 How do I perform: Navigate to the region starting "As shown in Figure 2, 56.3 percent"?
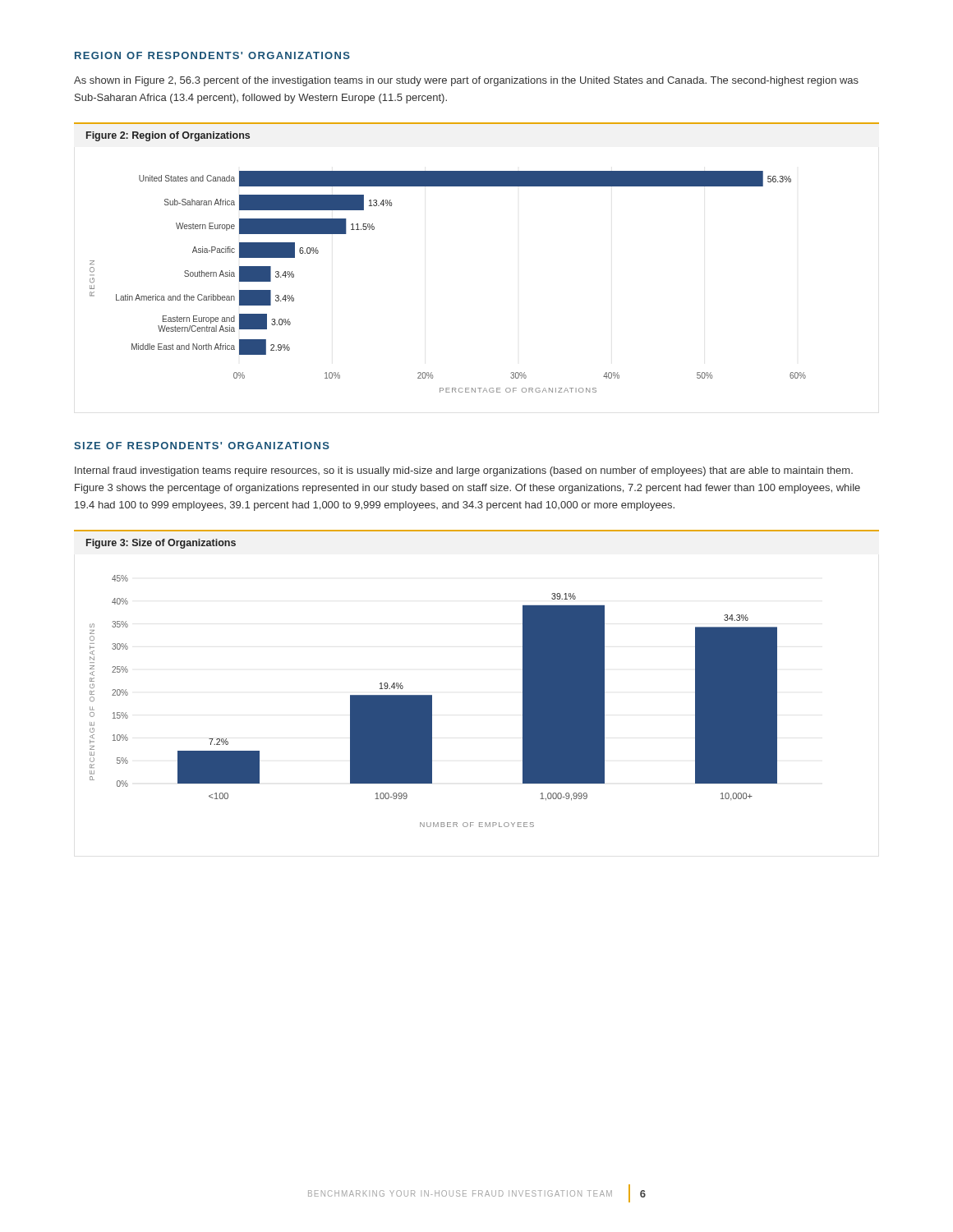coord(466,89)
